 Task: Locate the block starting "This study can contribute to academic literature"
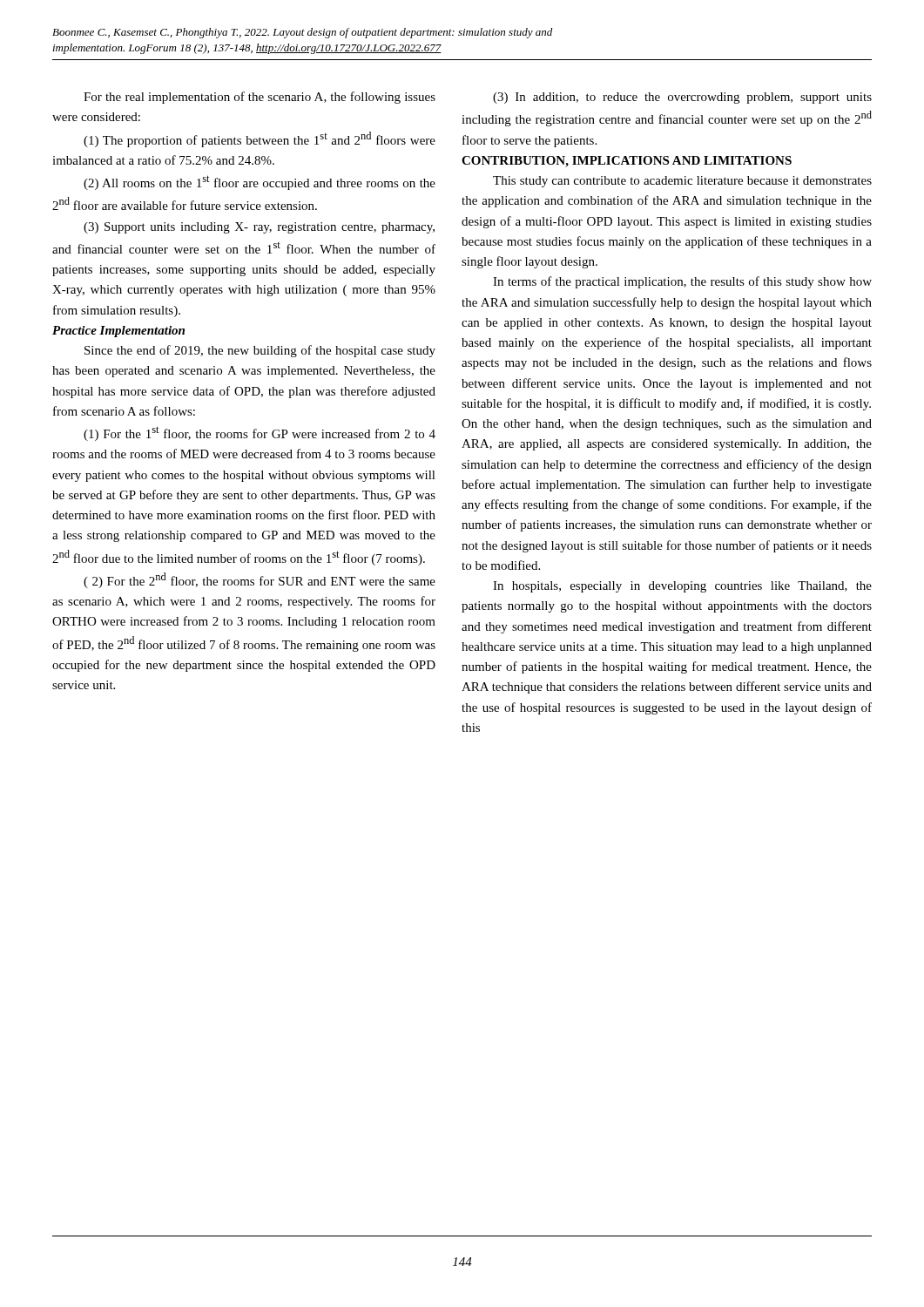pyautogui.click(x=667, y=221)
